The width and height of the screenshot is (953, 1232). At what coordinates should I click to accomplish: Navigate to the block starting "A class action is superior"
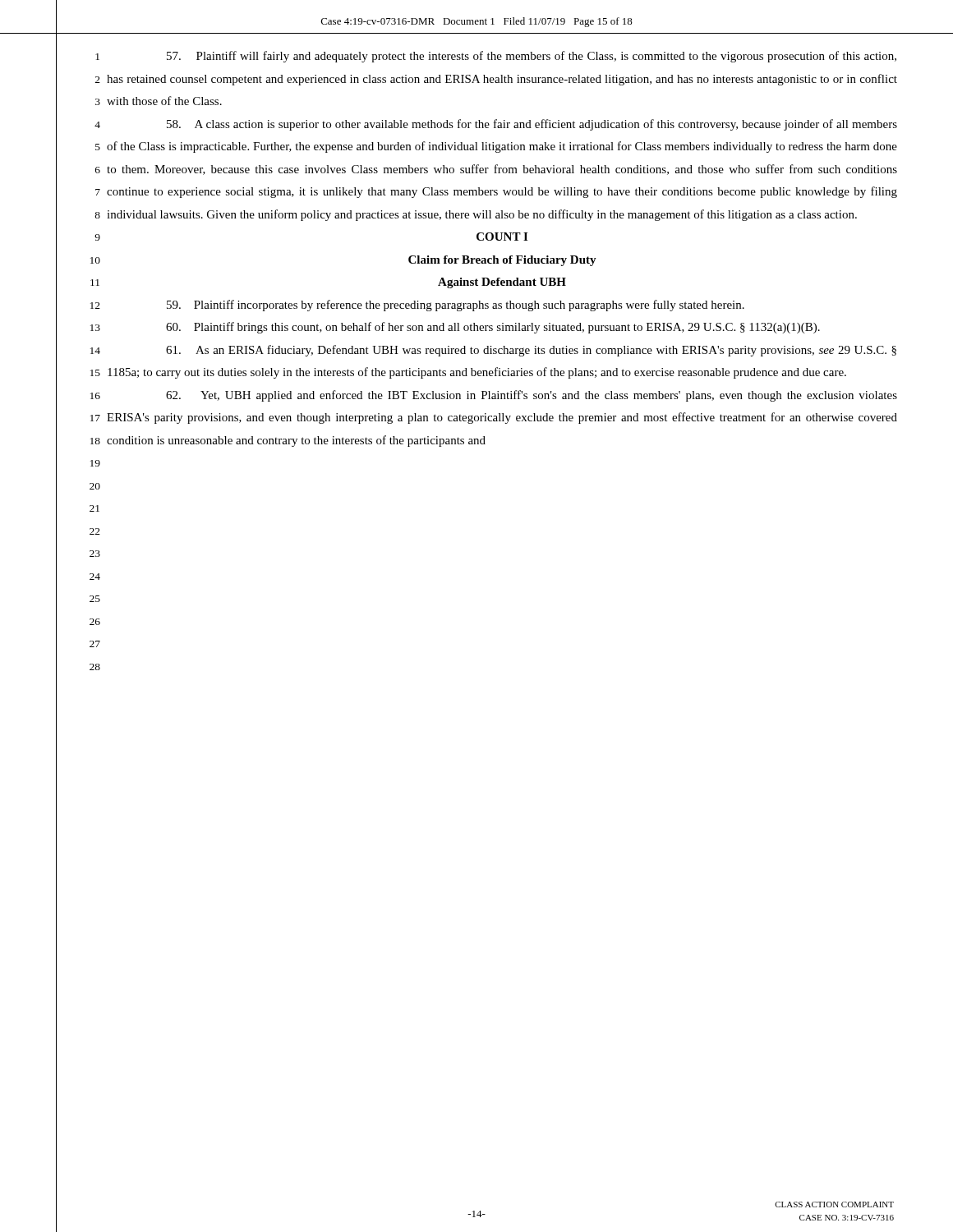[x=502, y=169]
